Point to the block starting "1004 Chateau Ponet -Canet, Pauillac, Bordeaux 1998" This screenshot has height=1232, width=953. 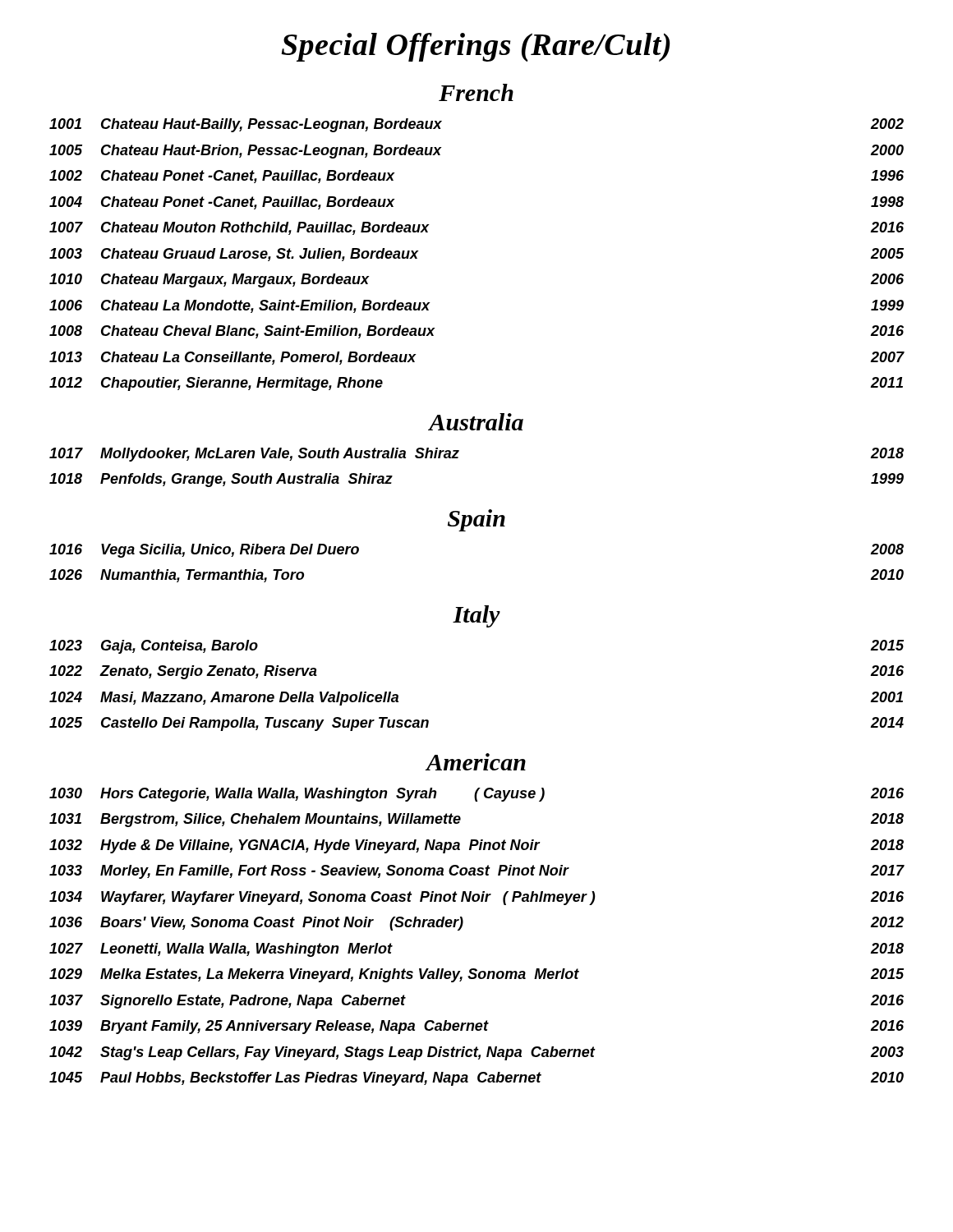pyautogui.click(x=69, y=202)
